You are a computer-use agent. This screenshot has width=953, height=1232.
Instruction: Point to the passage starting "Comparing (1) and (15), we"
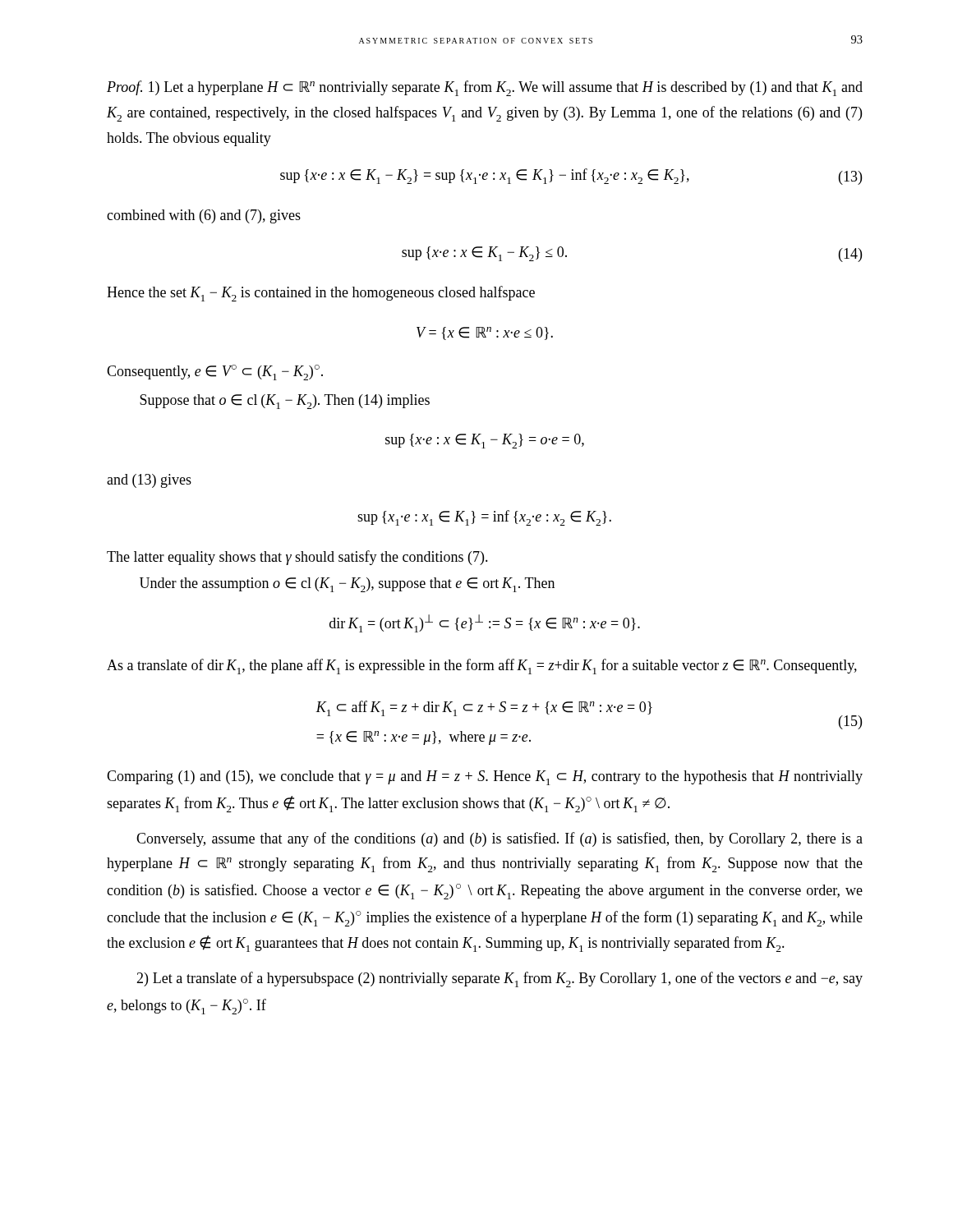click(x=485, y=892)
